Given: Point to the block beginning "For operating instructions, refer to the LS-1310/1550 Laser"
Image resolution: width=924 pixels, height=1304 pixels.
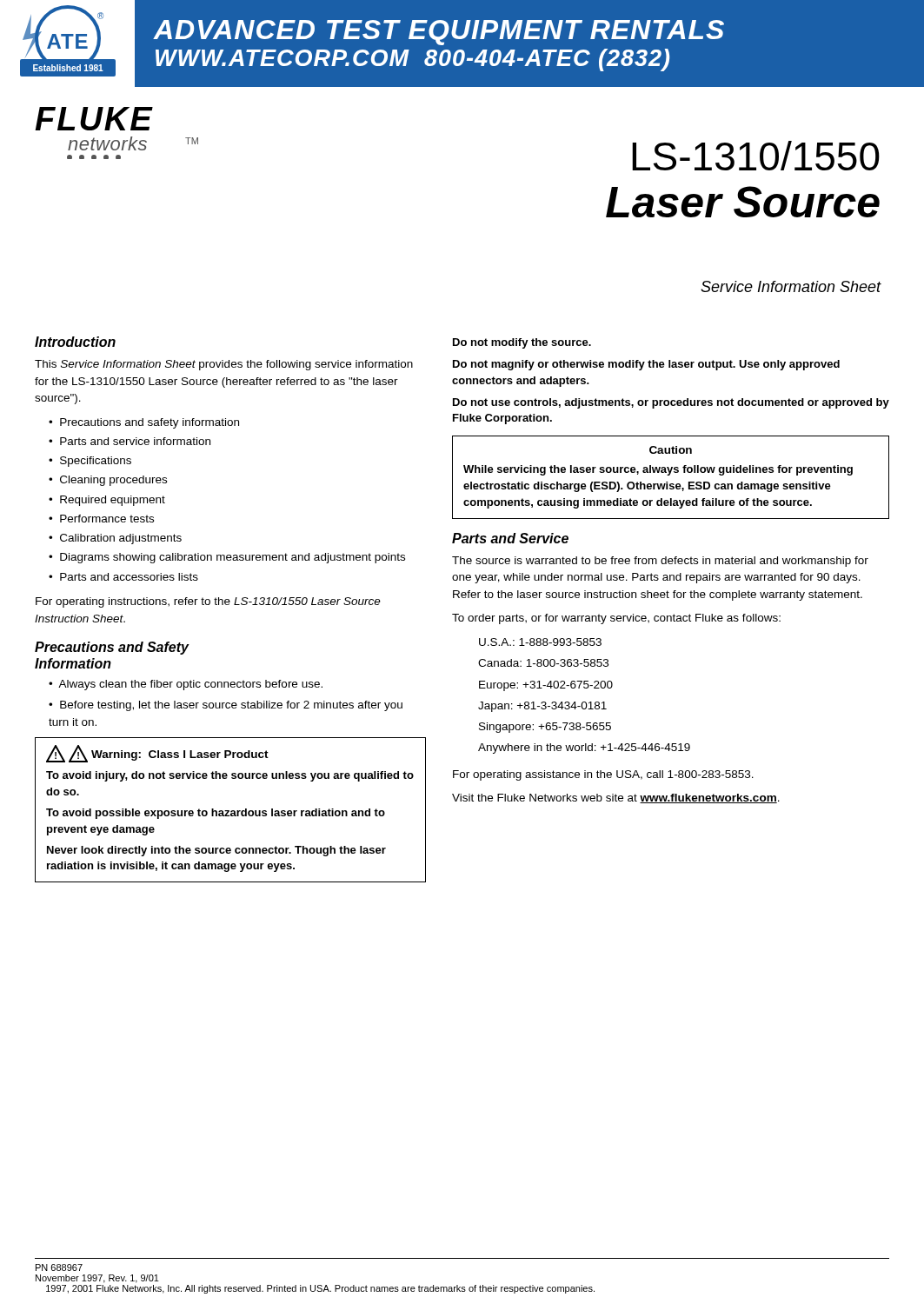Looking at the screenshot, I should [208, 610].
